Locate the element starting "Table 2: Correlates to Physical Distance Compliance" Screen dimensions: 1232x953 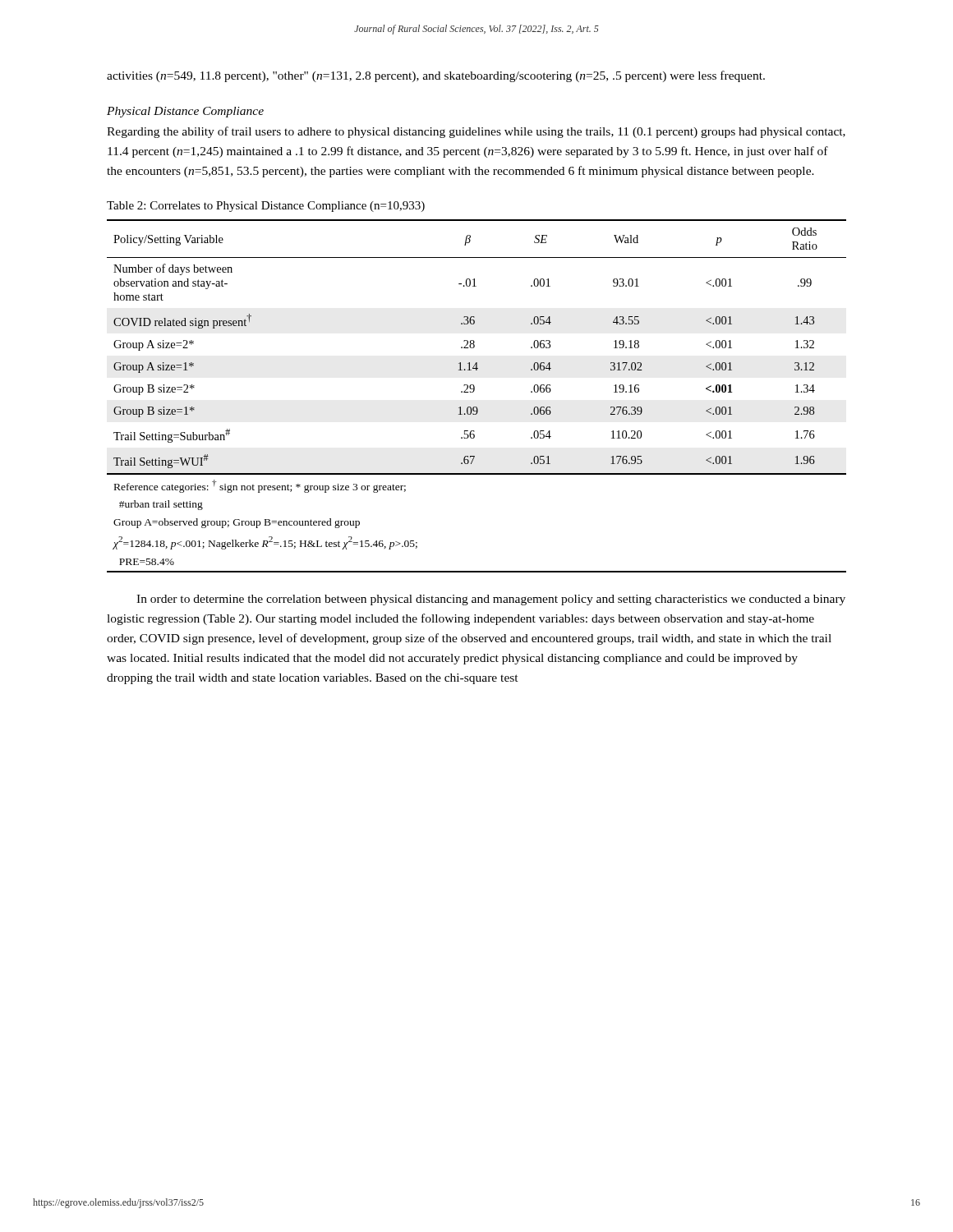(266, 205)
